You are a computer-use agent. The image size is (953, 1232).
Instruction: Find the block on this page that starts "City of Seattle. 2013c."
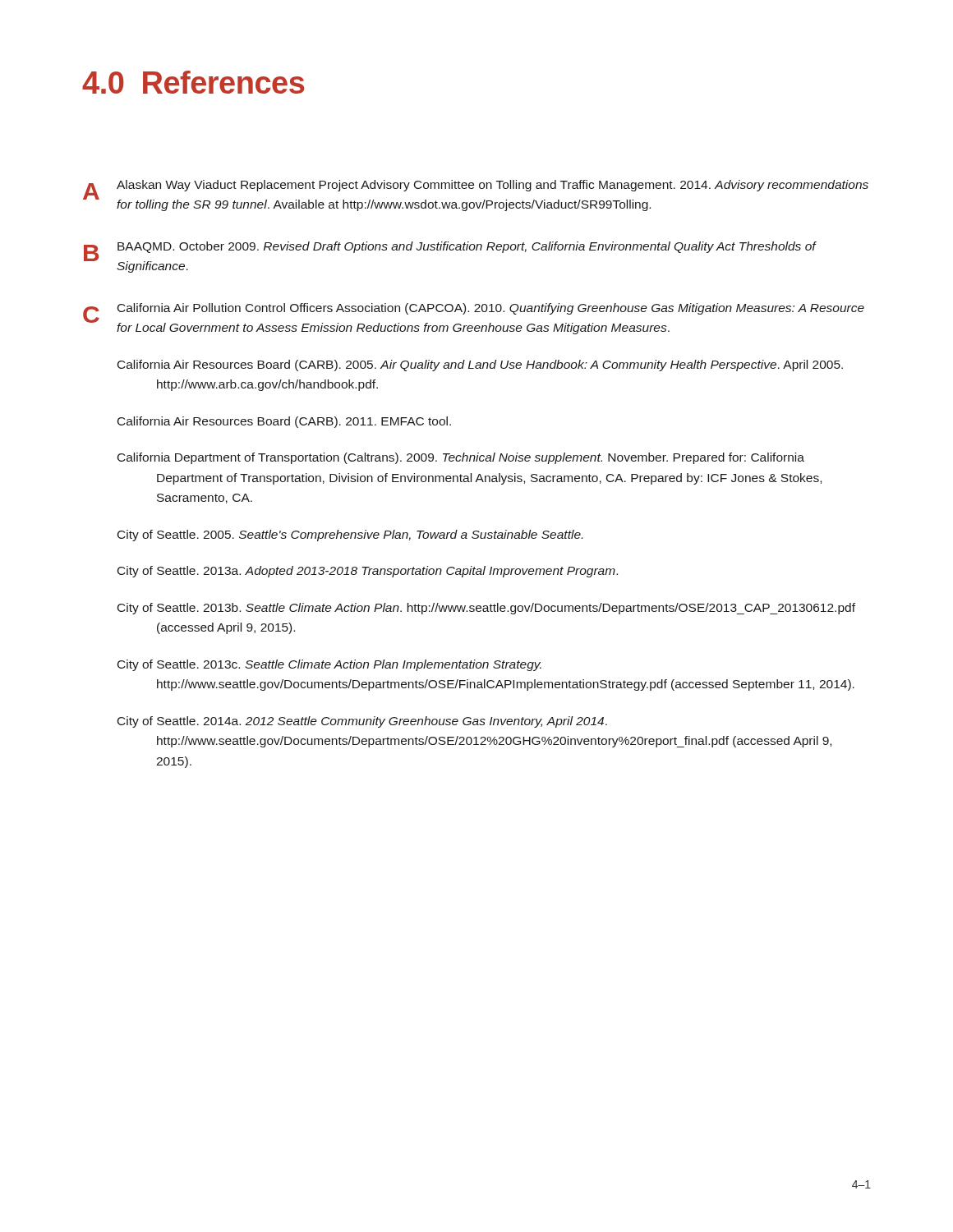(486, 674)
